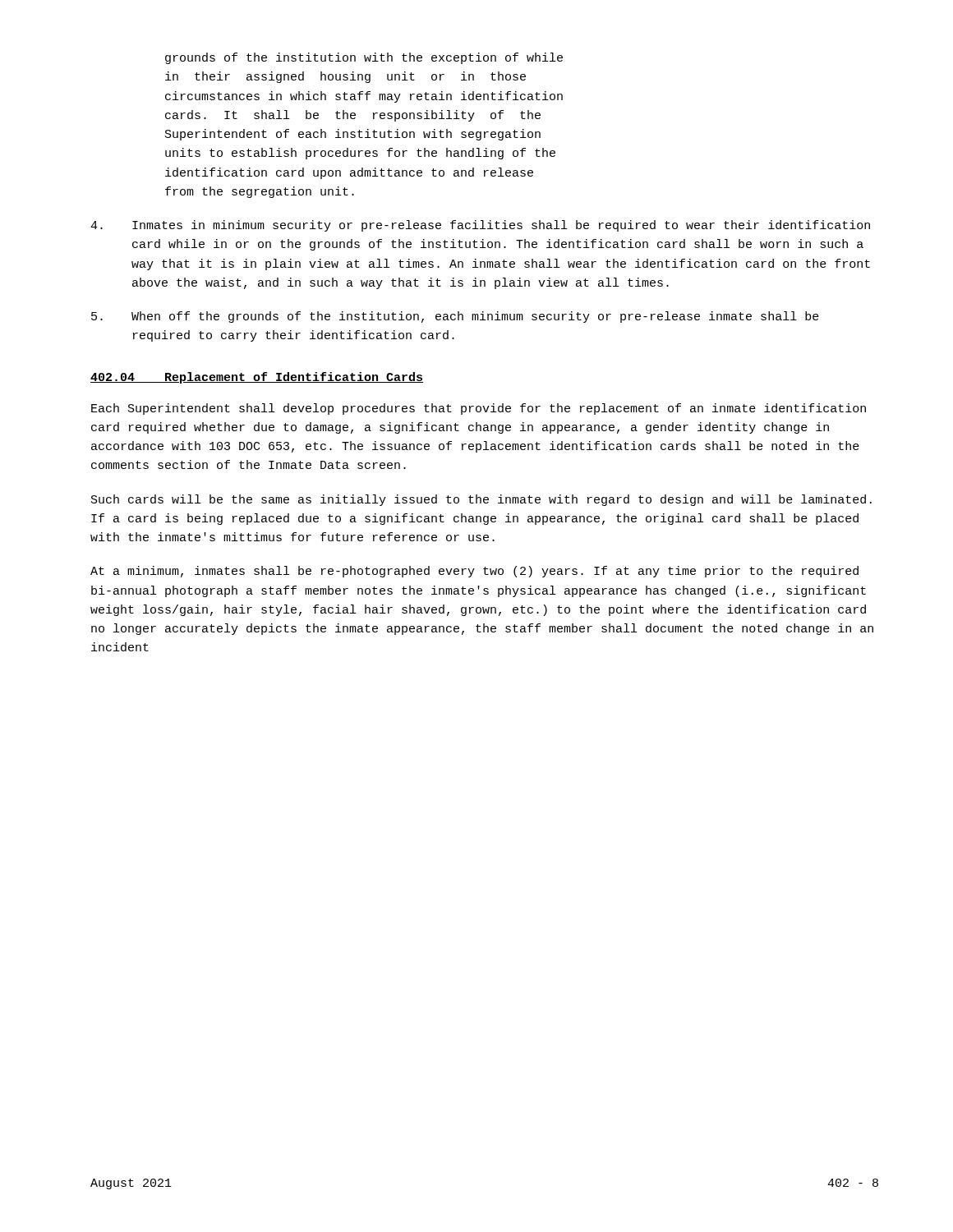
Task: Click on the list item containing "5. When off the grounds of the institution,"
Action: pyautogui.click(x=485, y=327)
